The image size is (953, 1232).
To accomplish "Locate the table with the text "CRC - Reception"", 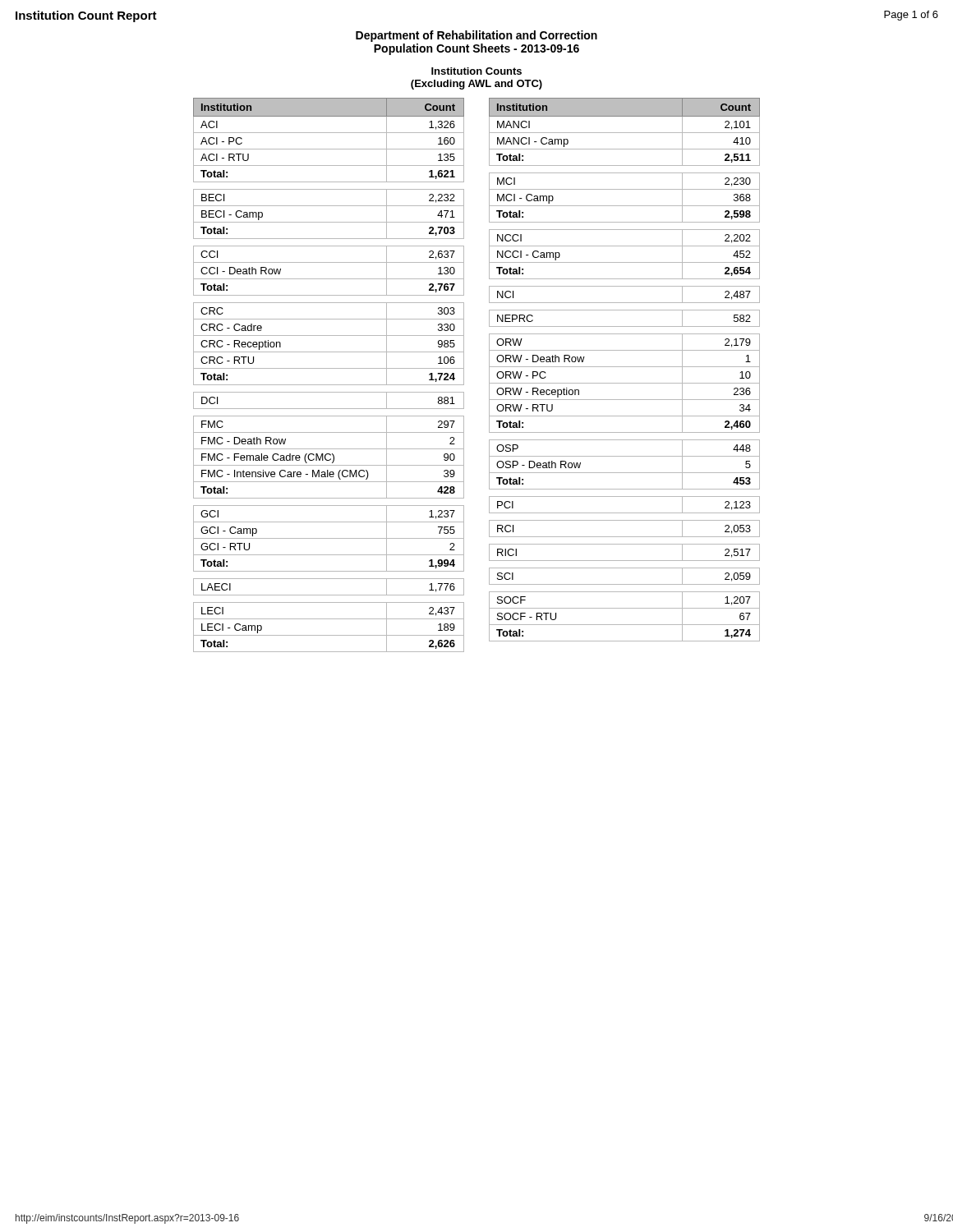I will click(x=329, y=378).
